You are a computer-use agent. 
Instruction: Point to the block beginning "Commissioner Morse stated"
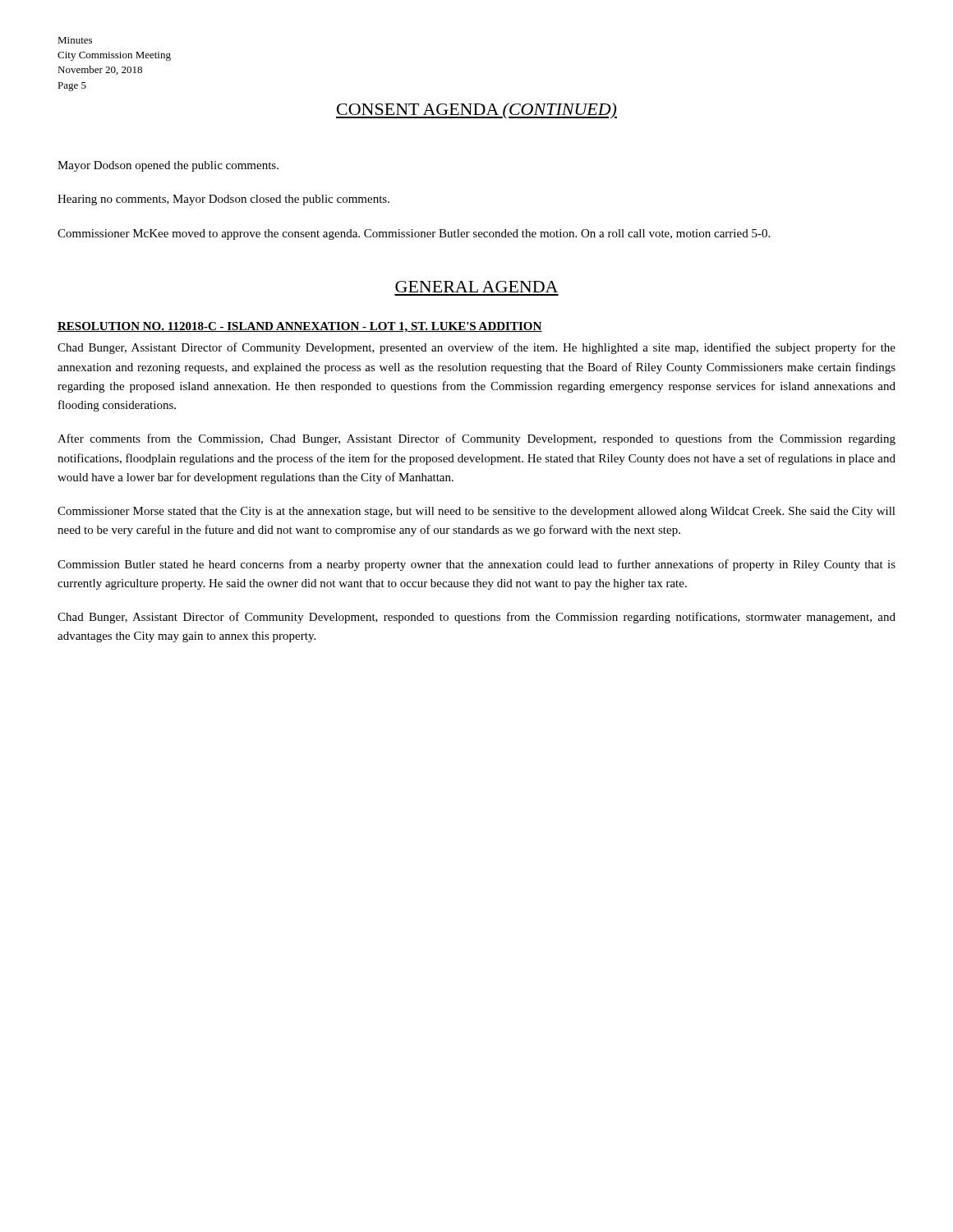[476, 520]
